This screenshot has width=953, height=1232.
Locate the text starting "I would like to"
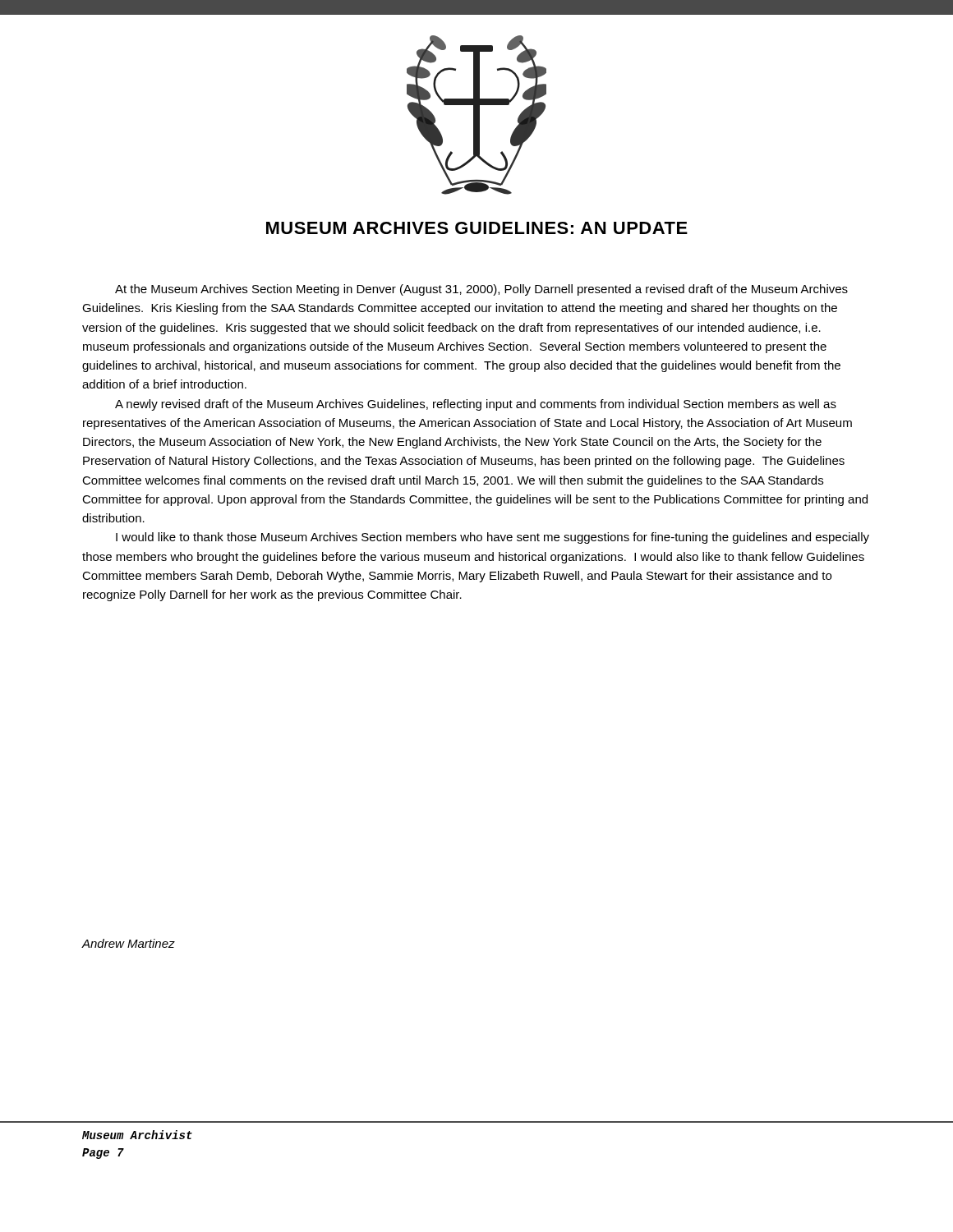(x=476, y=566)
